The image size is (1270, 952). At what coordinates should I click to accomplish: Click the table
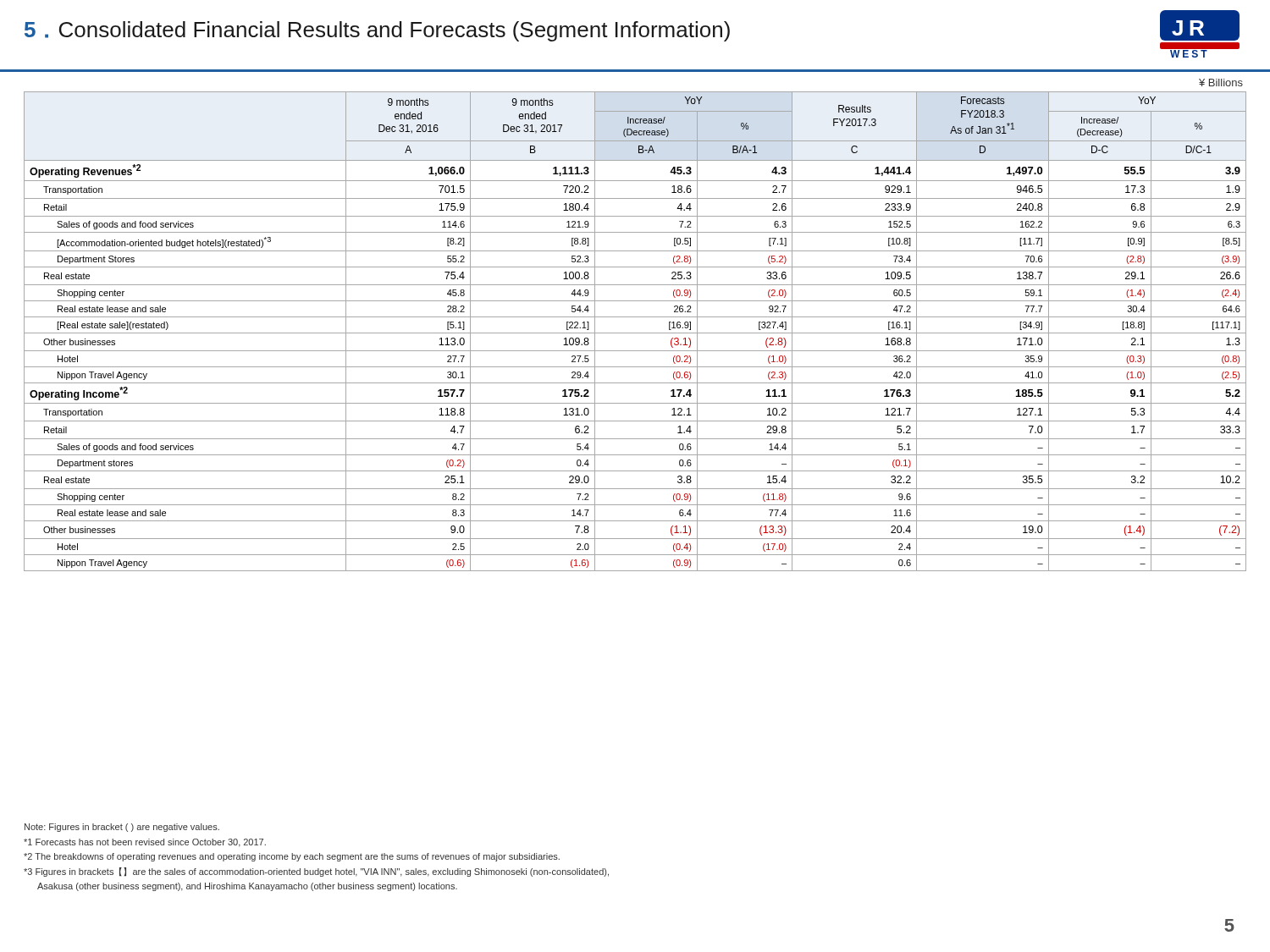point(635,459)
